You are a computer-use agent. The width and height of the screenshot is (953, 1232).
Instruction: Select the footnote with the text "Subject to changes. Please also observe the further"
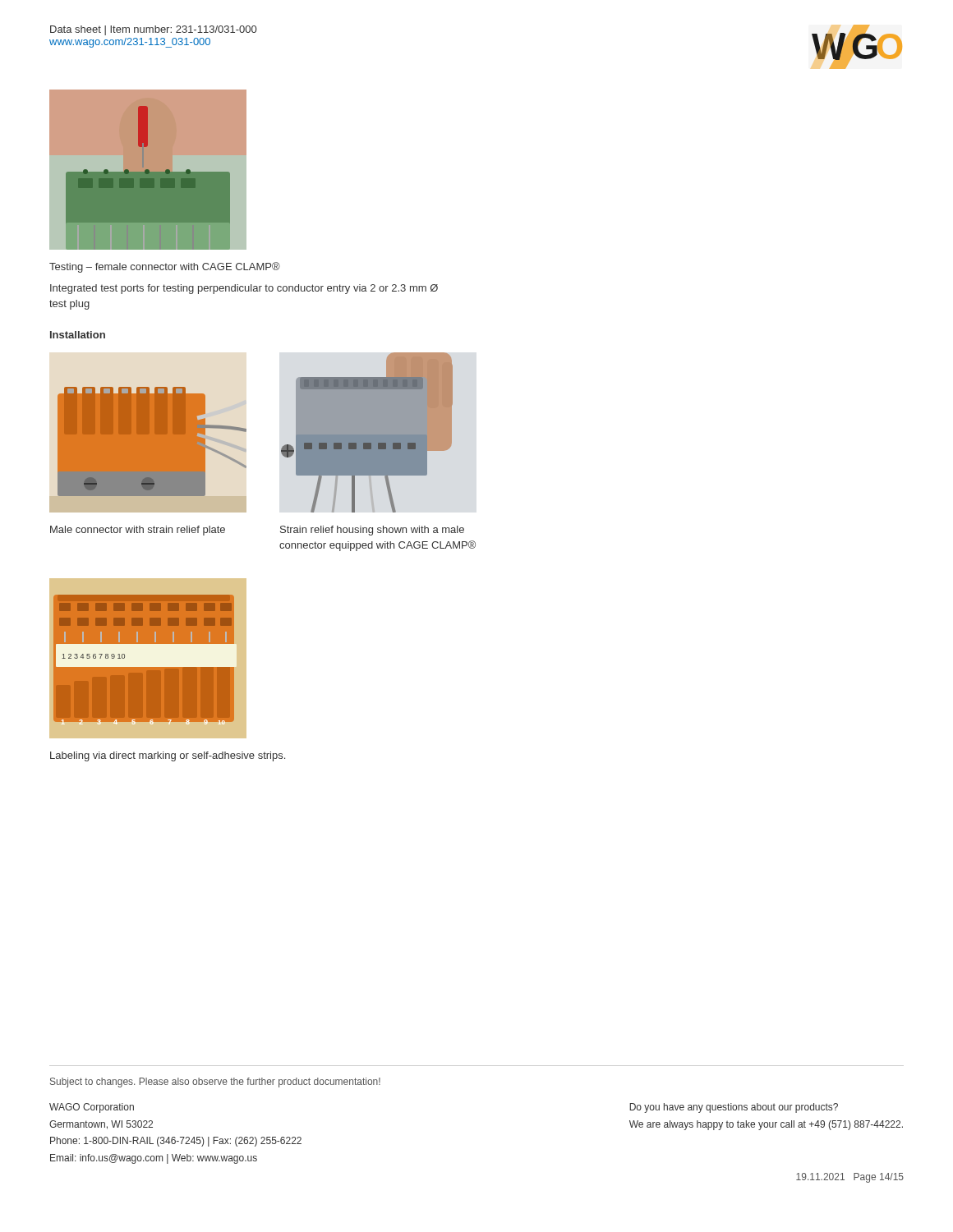tap(215, 1082)
